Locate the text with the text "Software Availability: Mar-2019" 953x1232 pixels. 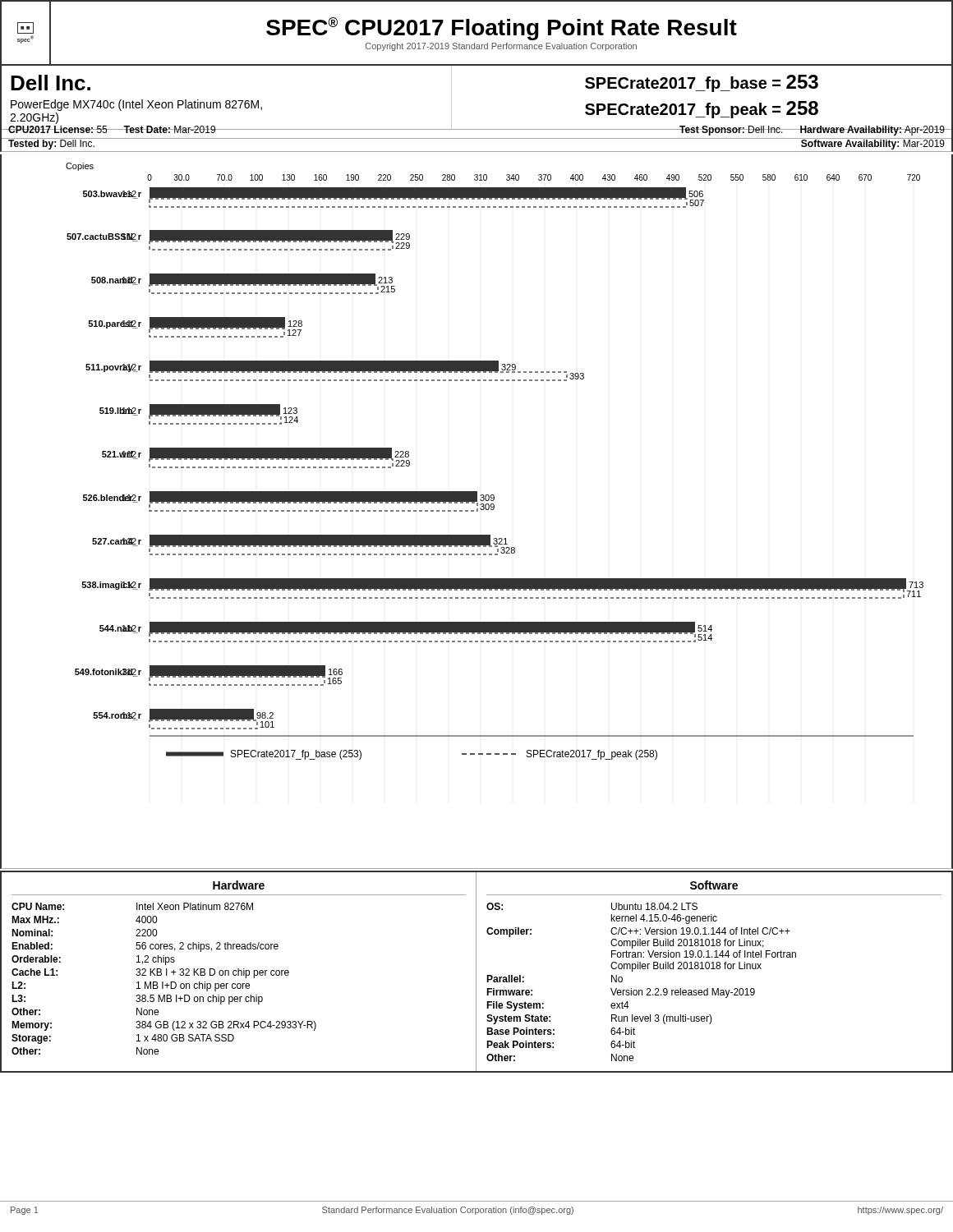[873, 144]
